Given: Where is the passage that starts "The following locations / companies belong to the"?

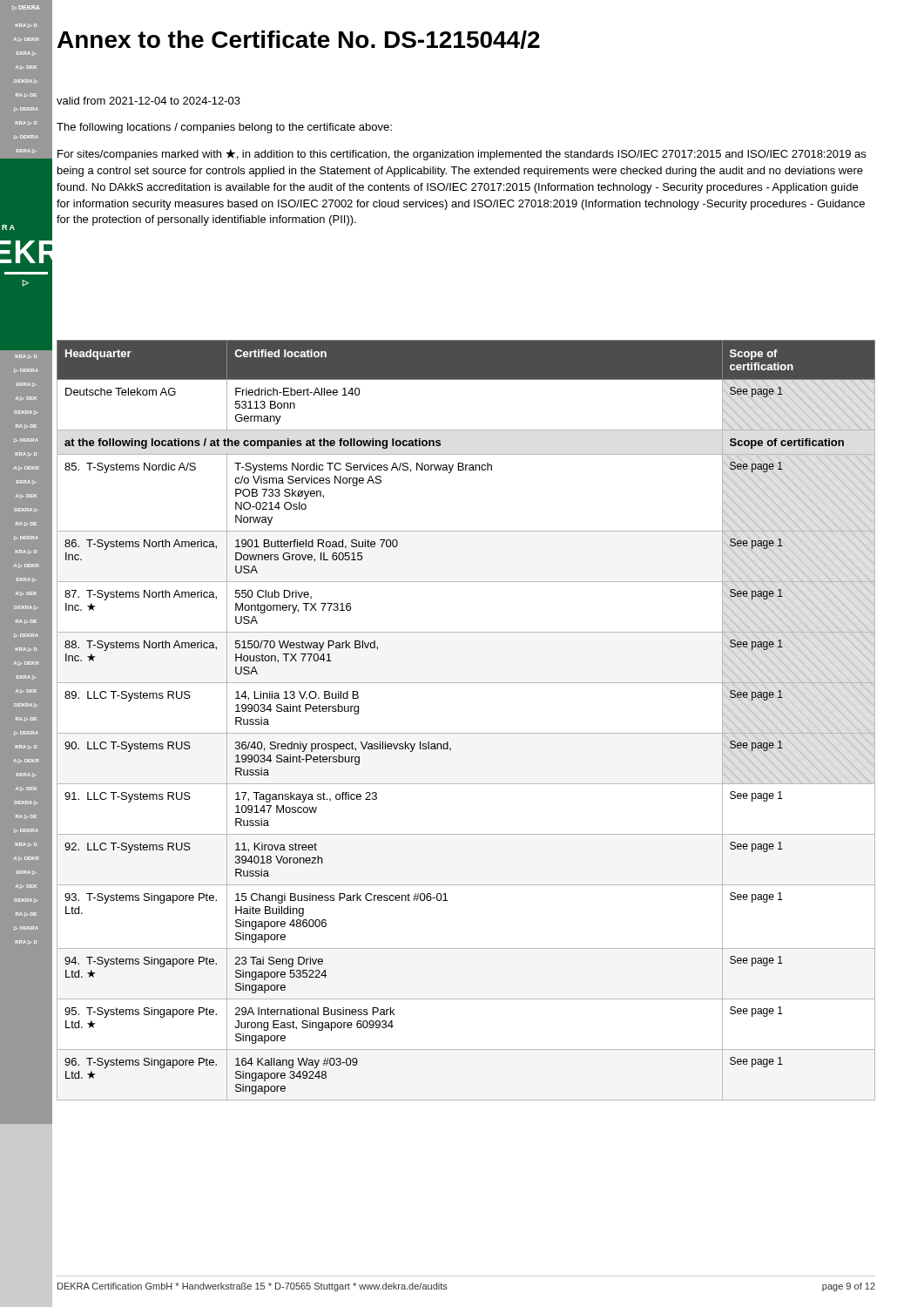Looking at the screenshot, I should point(225,127).
